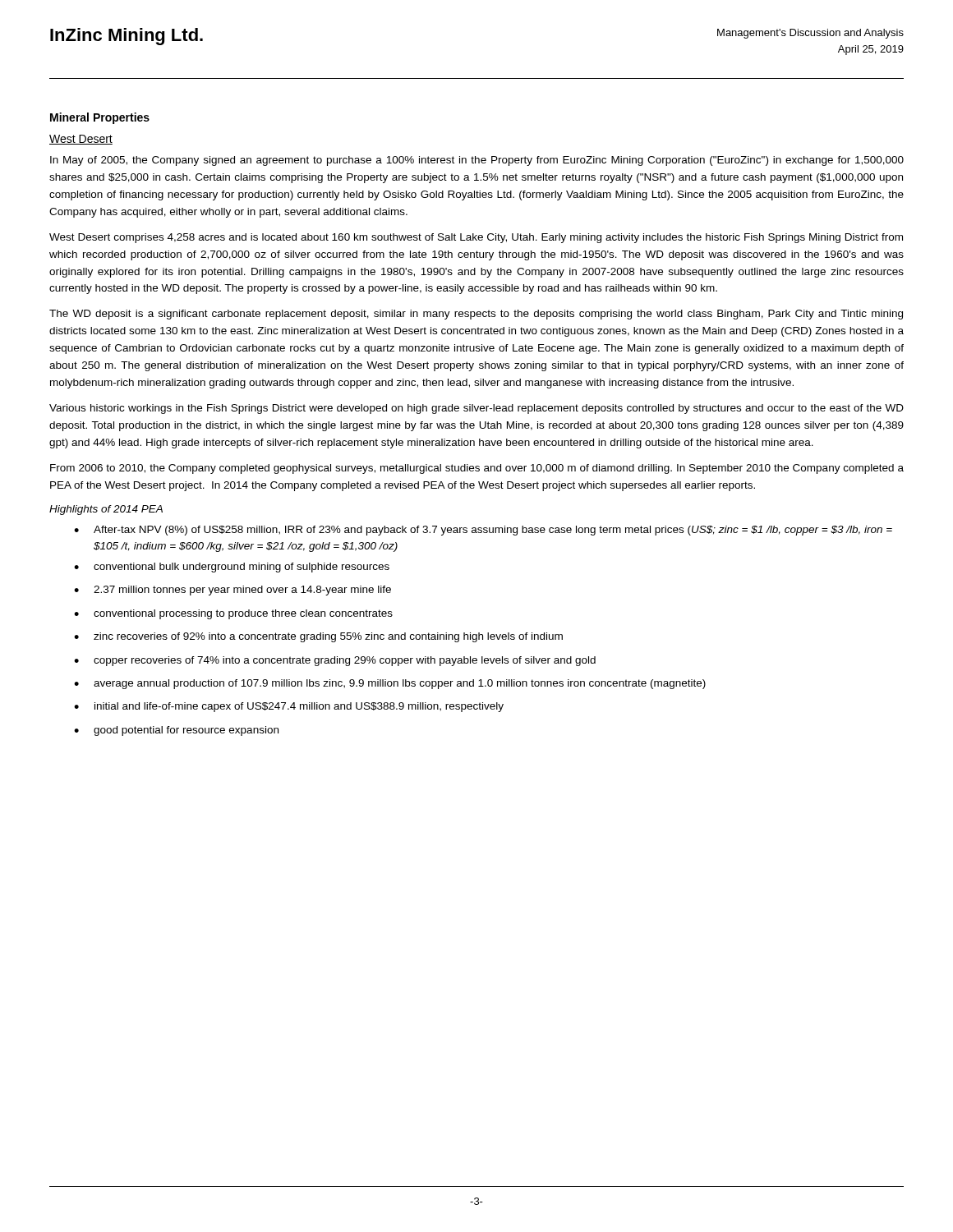Click on the block starting "• zinc recoveries of 92% into"
Screen dimensions: 1232x953
point(489,638)
